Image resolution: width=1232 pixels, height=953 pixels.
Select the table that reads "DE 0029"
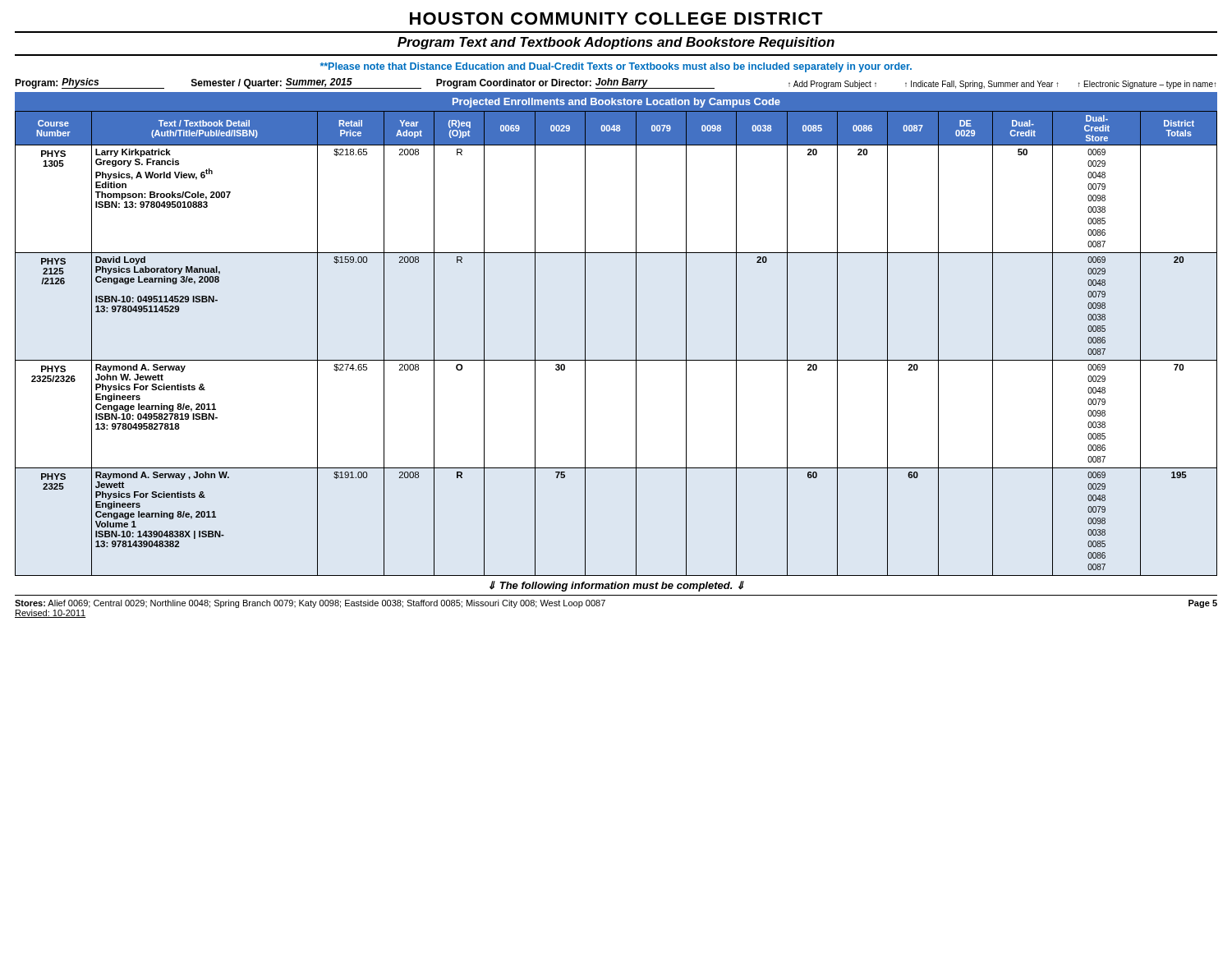pyautogui.click(x=616, y=343)
